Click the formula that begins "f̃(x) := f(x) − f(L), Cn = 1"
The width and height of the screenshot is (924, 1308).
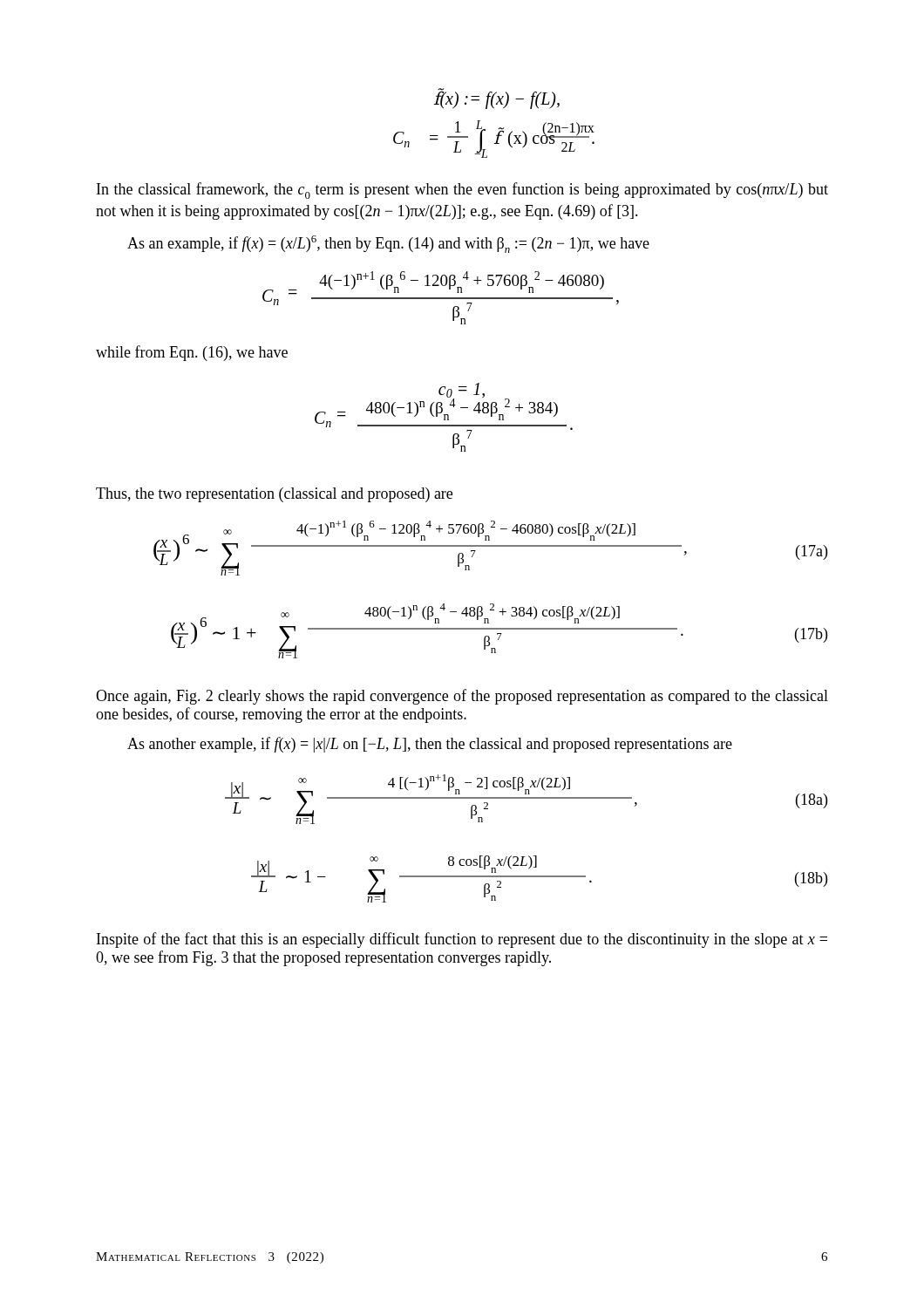click(497, 120)
